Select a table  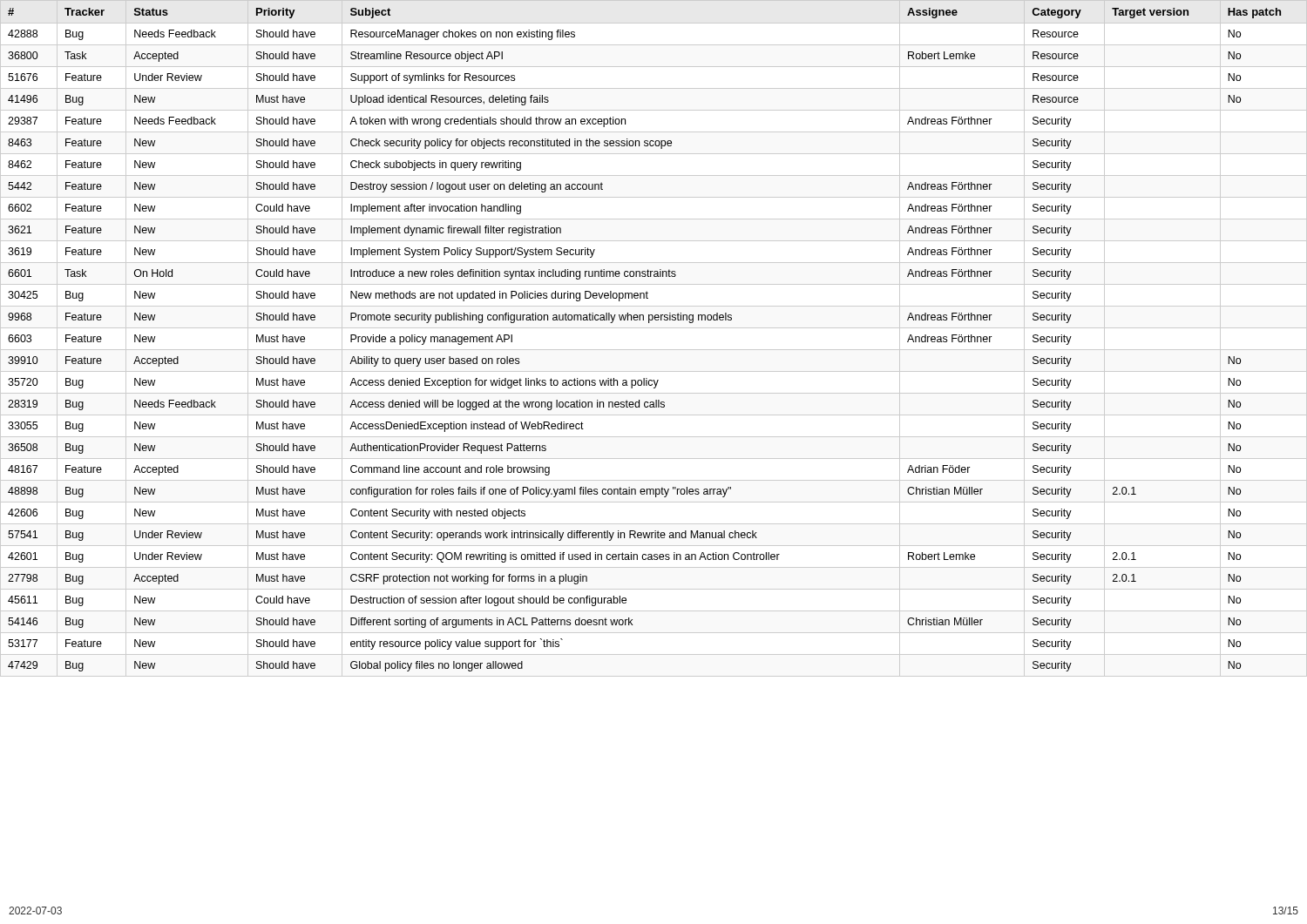pyautogui.click(x=654, y=351)
